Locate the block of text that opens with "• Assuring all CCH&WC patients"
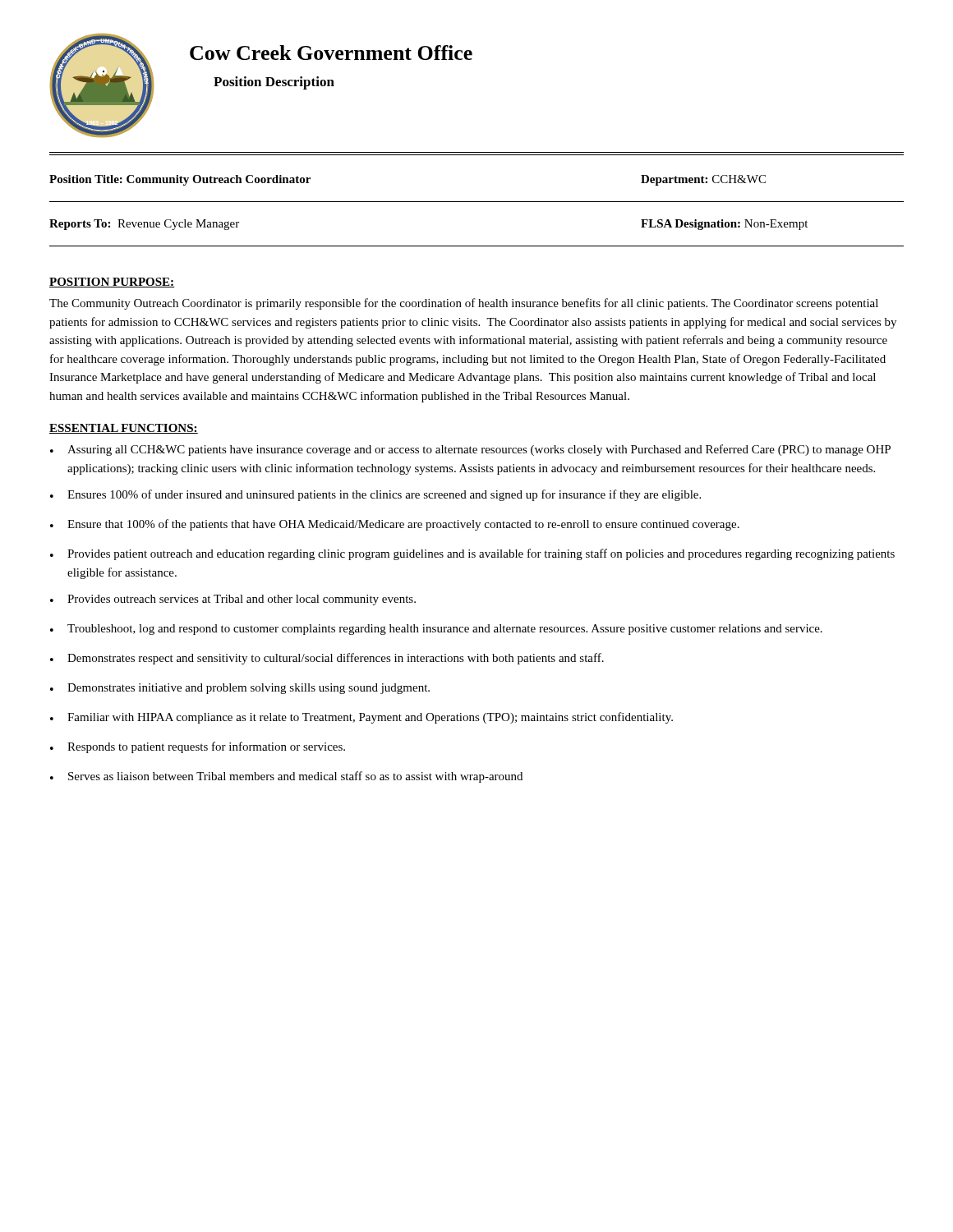The image size is (953, 1232). [x=476, y=459]
